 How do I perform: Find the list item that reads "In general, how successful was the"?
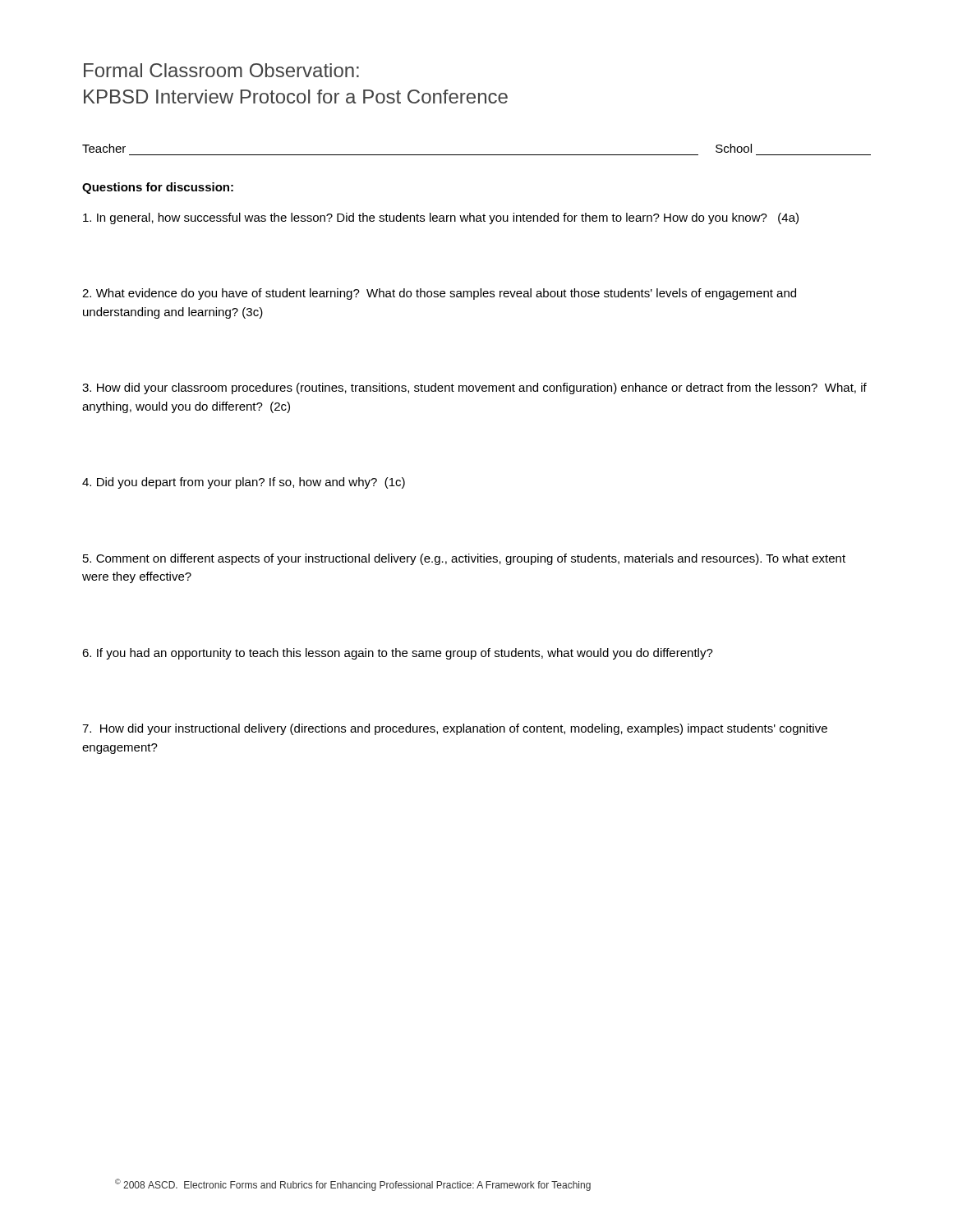tap(441, 217)
